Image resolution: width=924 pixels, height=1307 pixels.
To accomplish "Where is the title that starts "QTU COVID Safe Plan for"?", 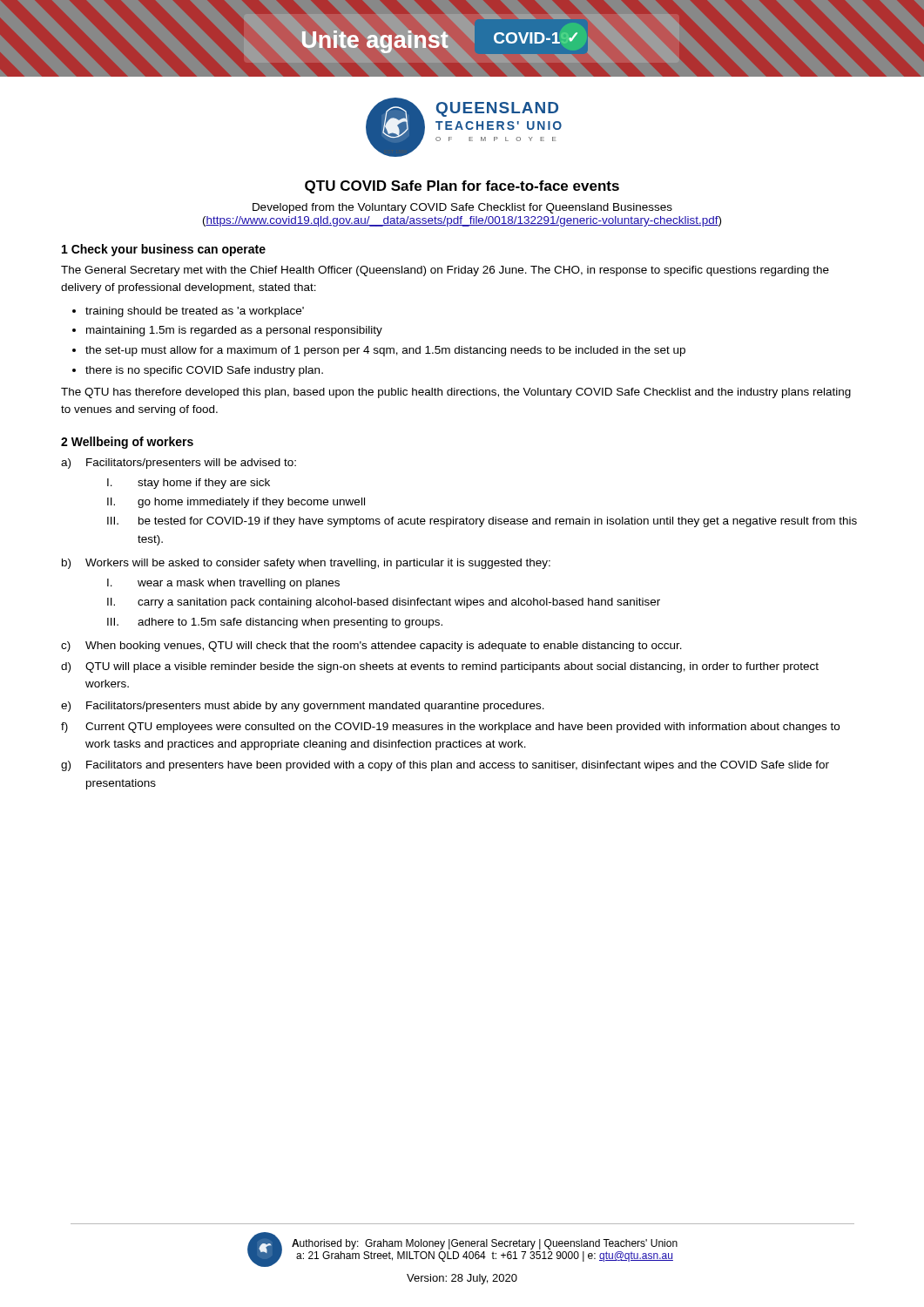I will click(462, 186).
